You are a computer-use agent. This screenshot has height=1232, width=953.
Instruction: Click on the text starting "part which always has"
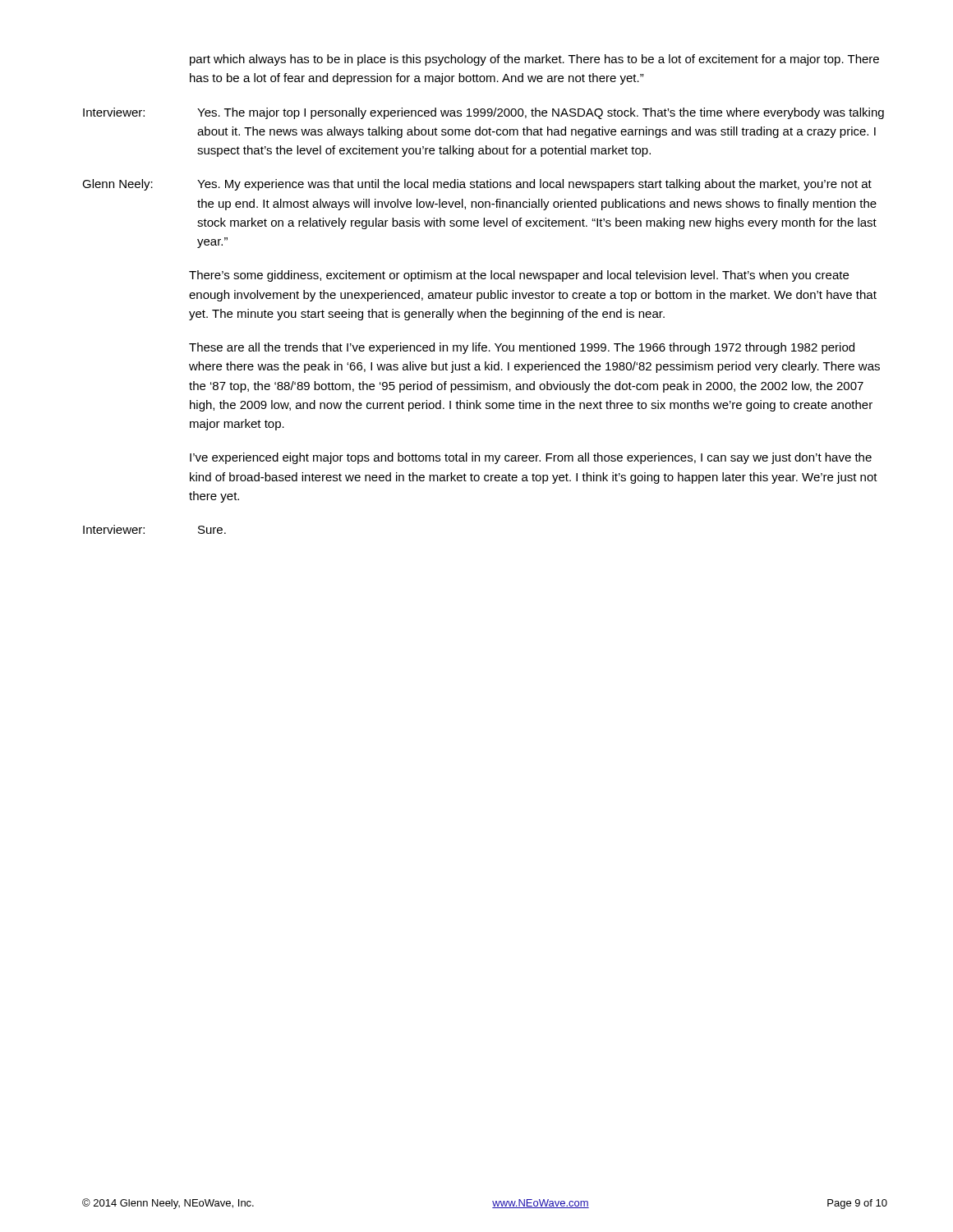tap(534, 68)
